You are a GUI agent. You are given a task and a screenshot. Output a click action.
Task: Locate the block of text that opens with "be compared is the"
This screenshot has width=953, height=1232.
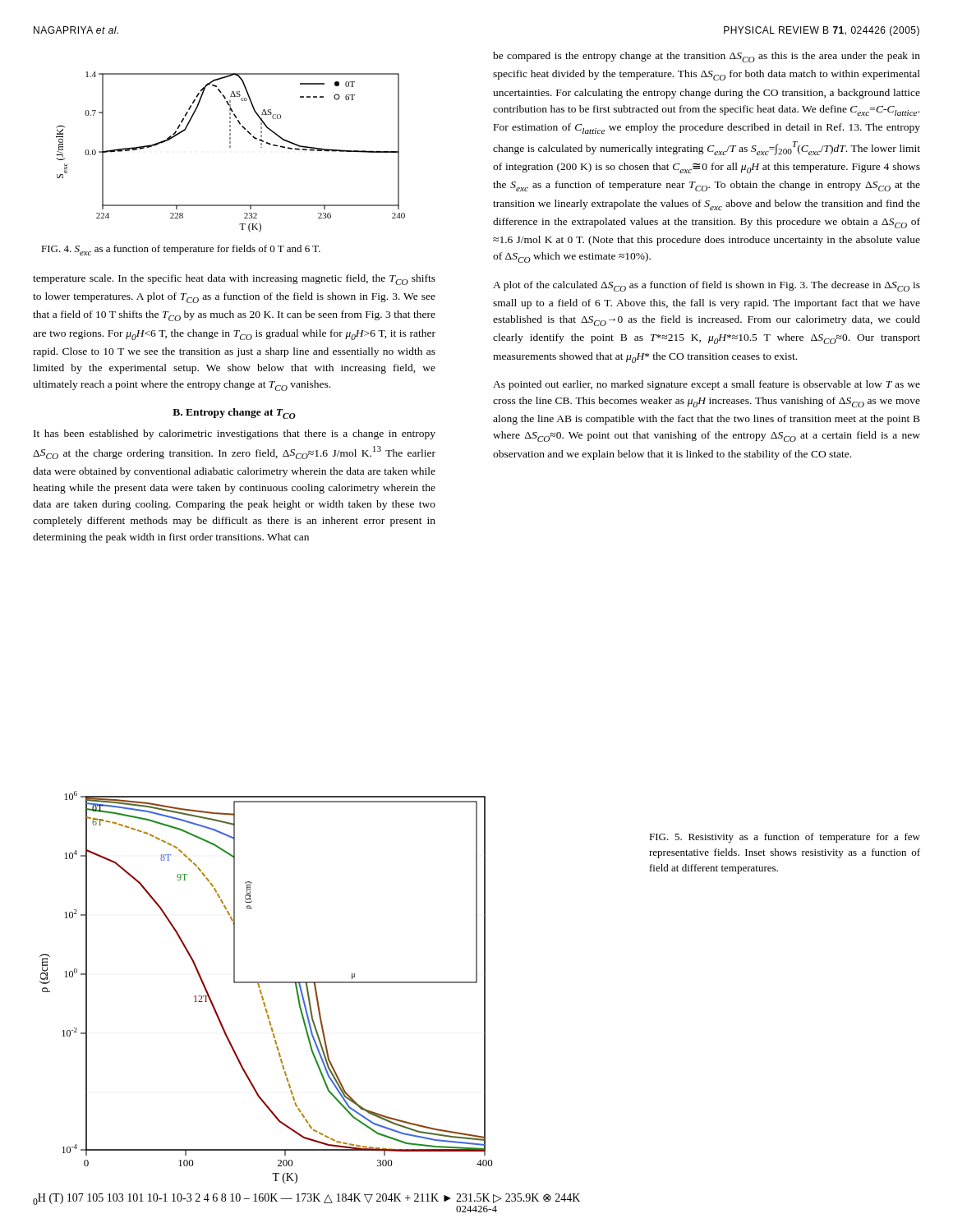pos(707,157)
